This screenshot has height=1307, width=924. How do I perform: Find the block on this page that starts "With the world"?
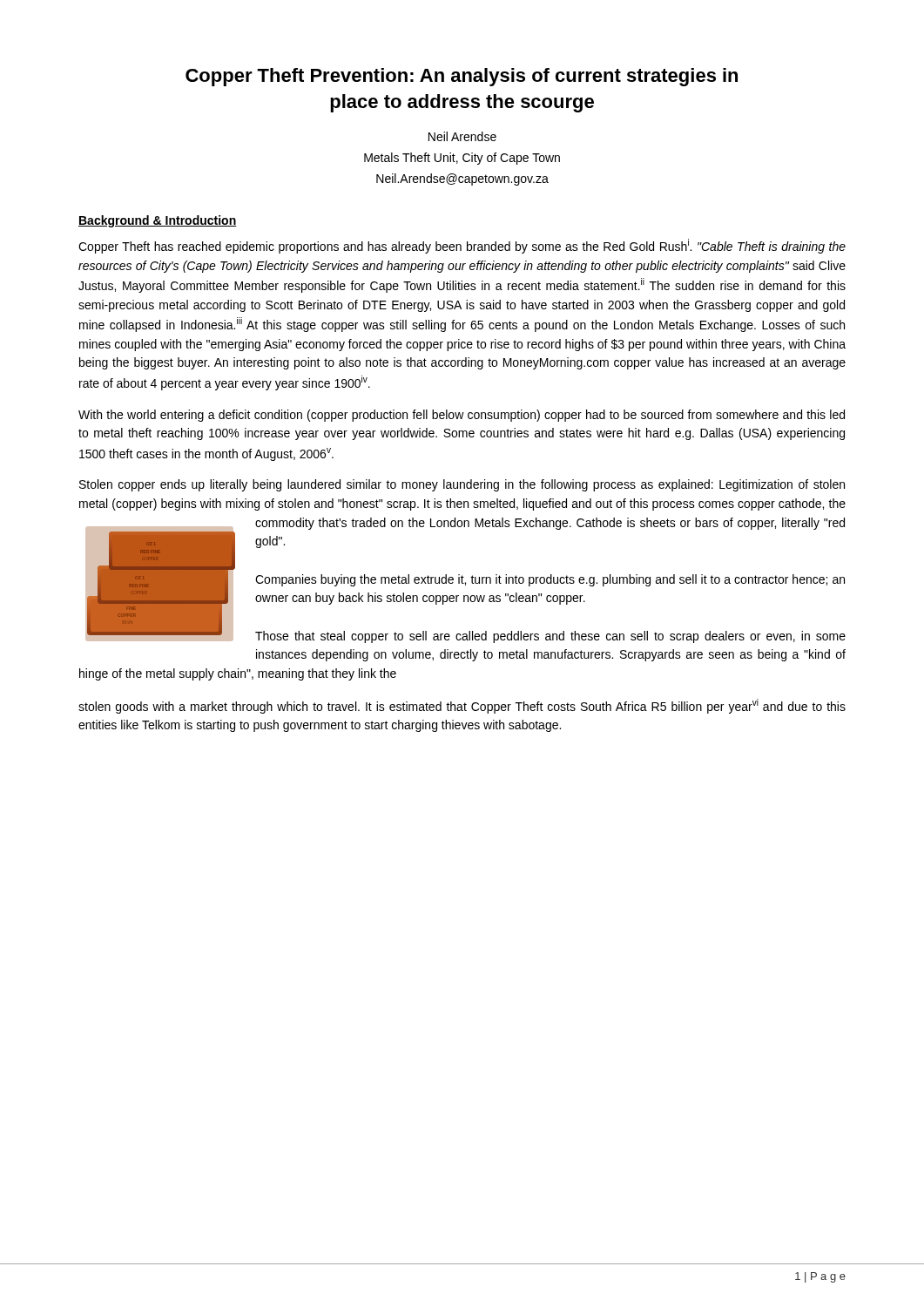pos(462,434)
